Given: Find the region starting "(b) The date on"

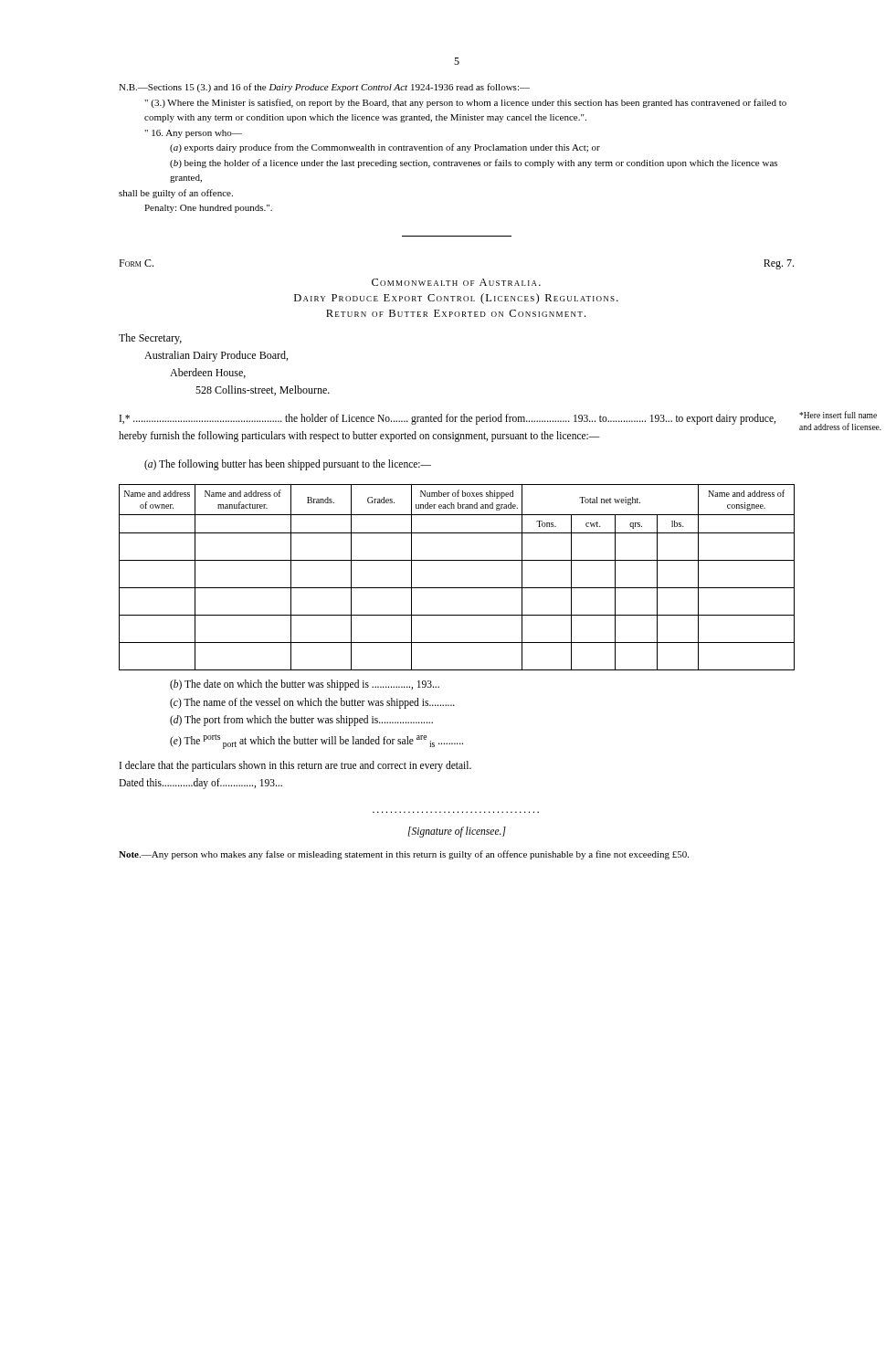Looking at the screenshot, I should pos(305,685).
